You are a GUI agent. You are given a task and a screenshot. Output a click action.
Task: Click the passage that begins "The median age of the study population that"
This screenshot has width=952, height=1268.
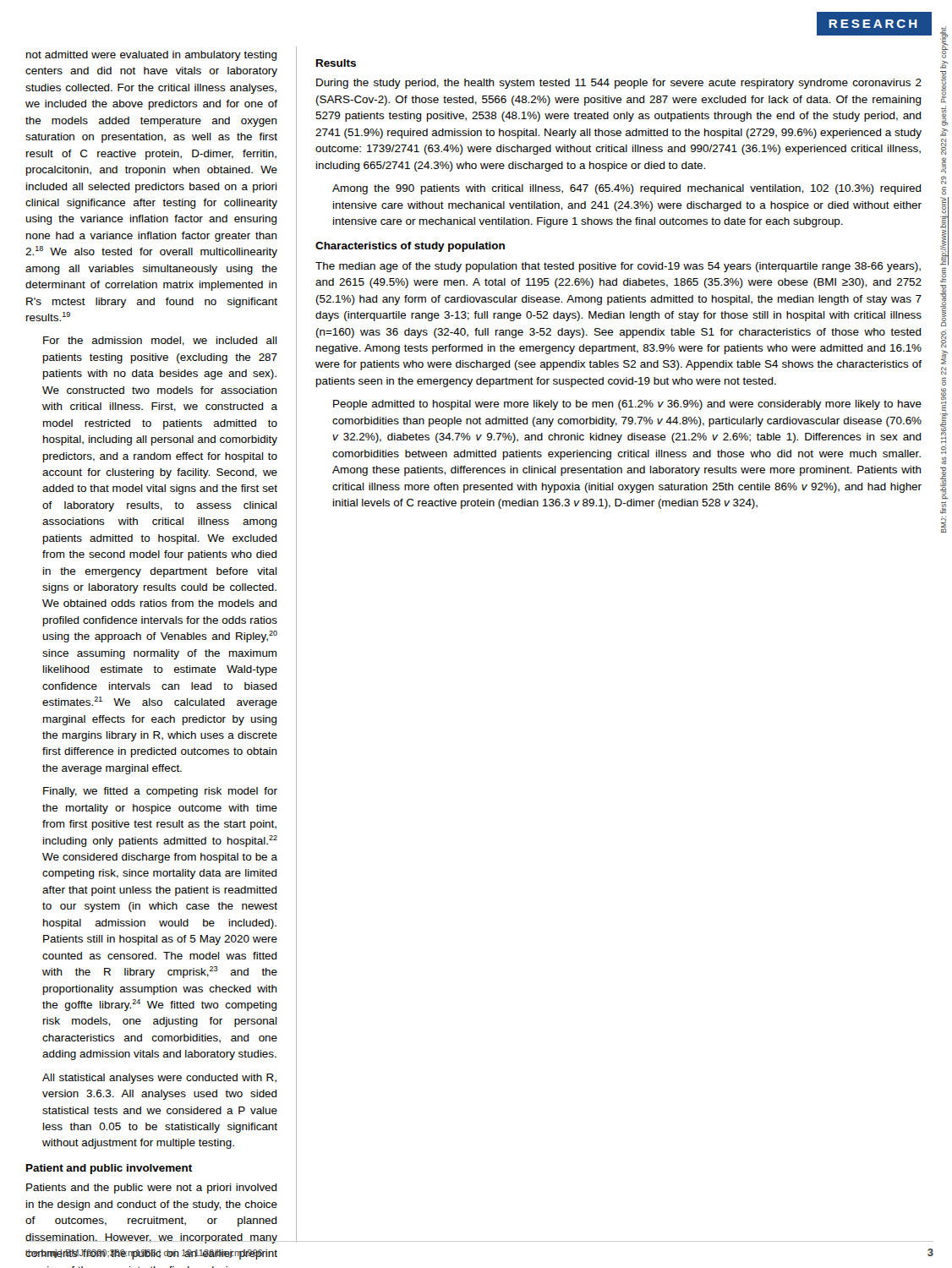click(x=618, y=323)
